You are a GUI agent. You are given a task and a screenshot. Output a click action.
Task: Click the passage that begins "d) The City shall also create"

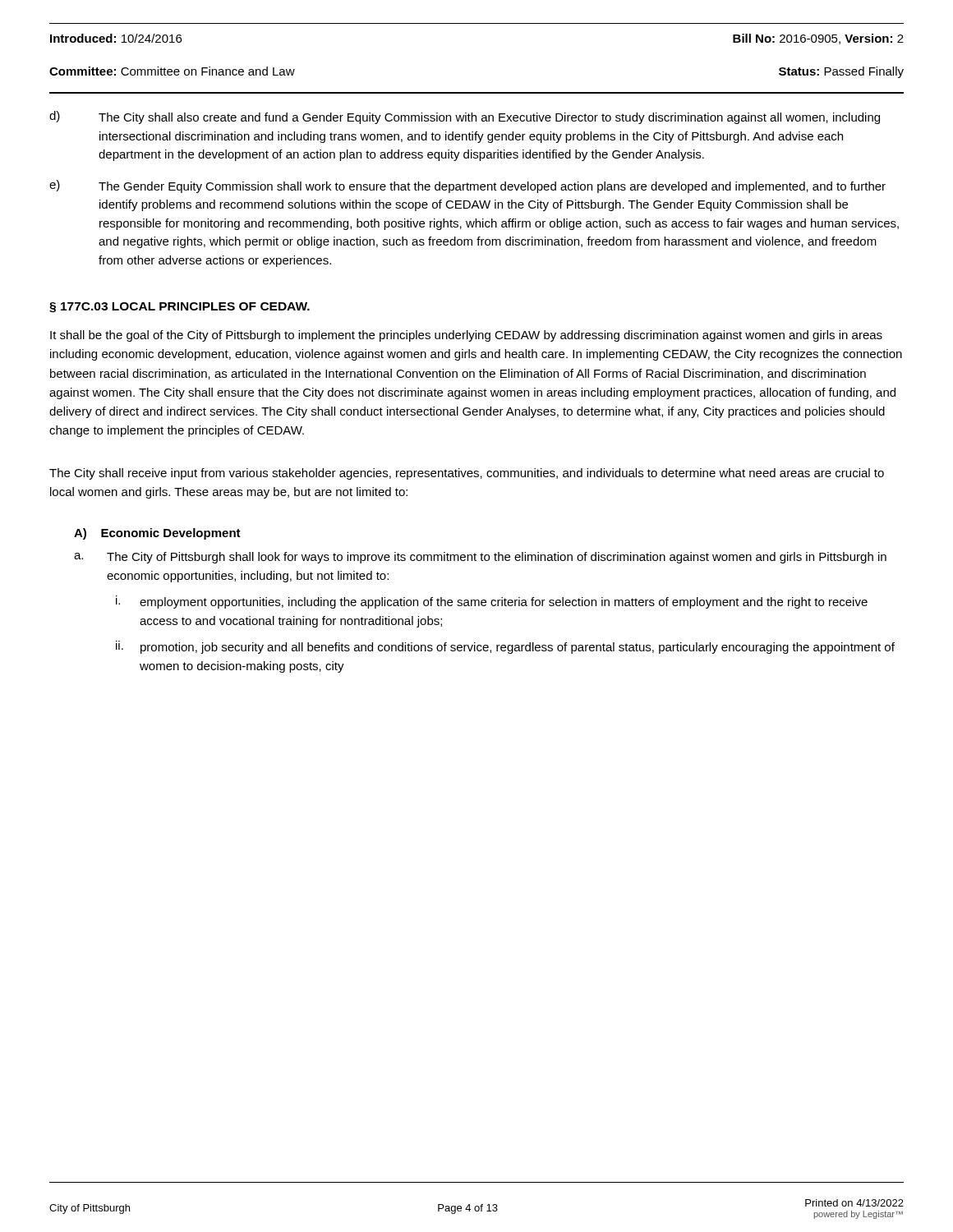point(476,136)
